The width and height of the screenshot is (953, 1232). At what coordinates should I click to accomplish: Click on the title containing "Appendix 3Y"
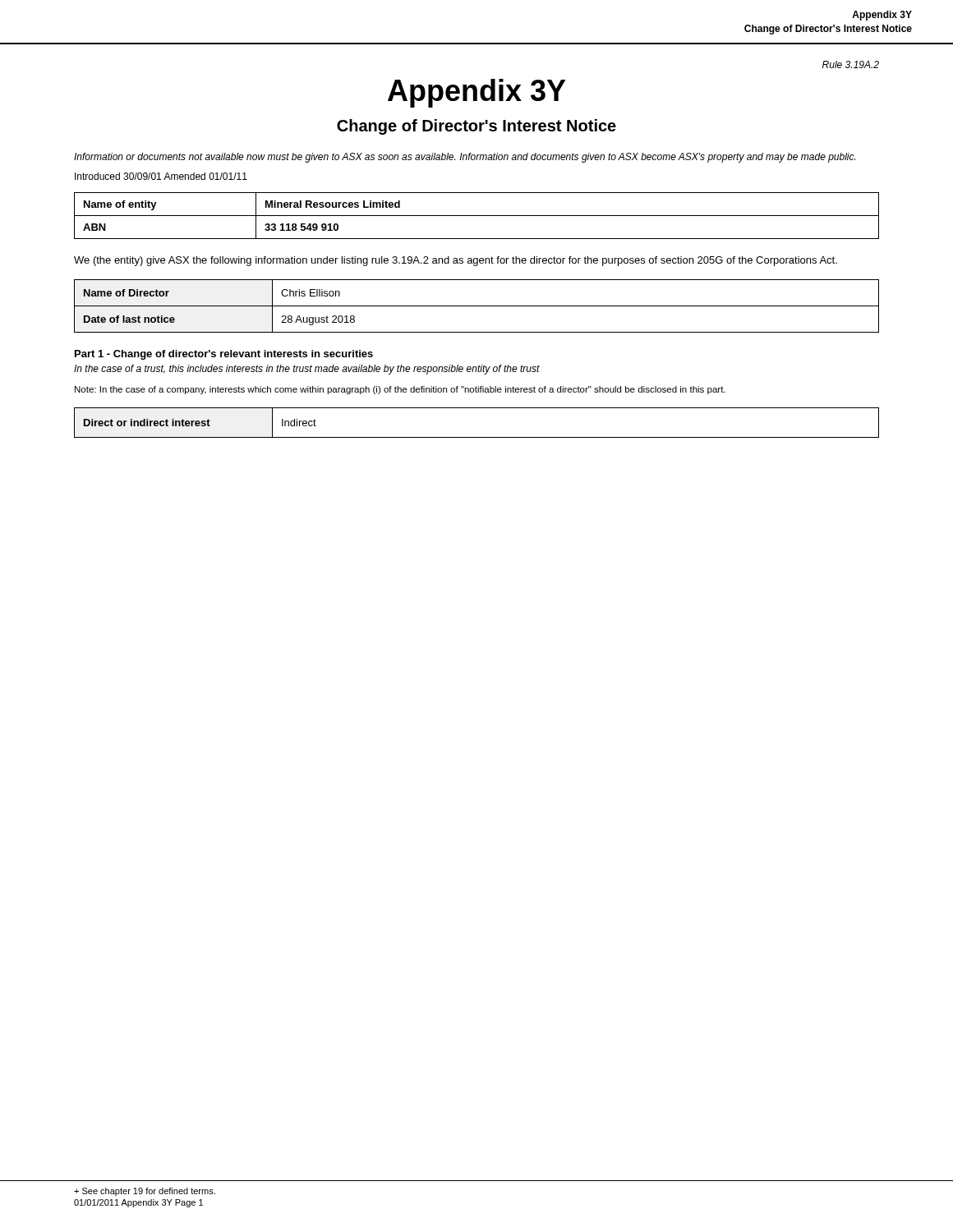[x=476, y=90]
